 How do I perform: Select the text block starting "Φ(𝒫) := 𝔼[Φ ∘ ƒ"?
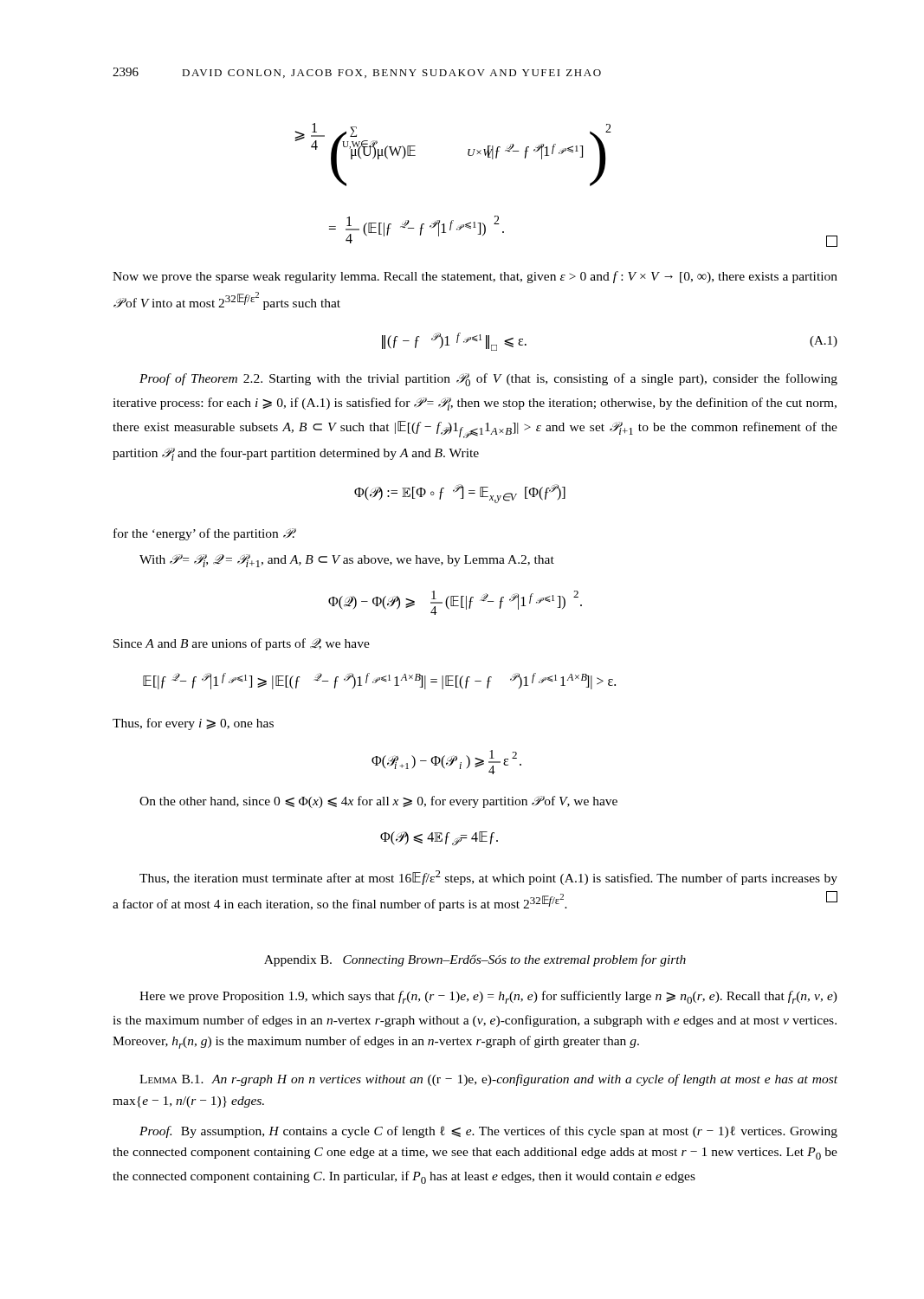475,491
